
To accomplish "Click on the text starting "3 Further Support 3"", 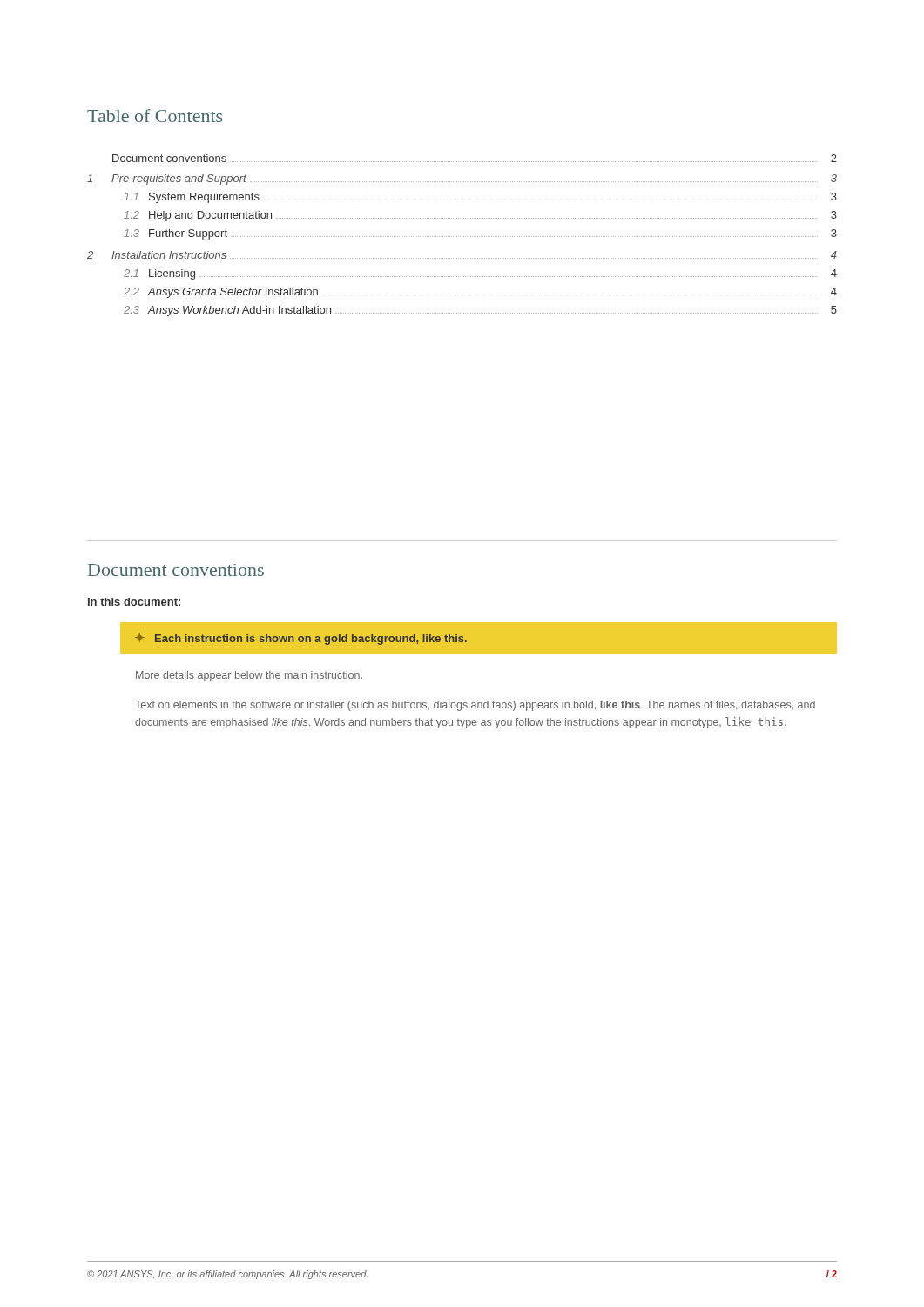I will [480, 233].
